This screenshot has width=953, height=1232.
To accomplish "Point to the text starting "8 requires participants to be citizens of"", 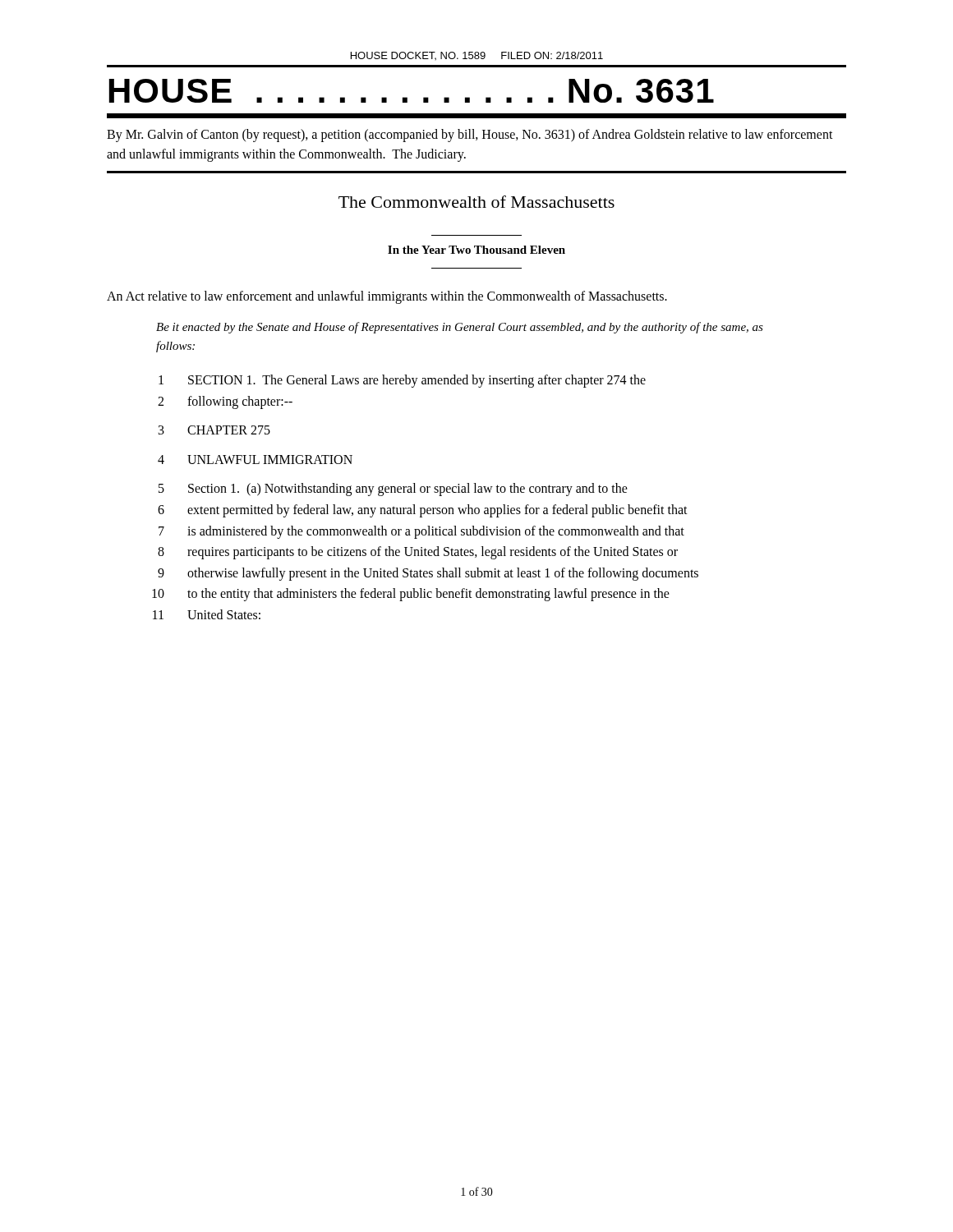I will click(476, 552).
